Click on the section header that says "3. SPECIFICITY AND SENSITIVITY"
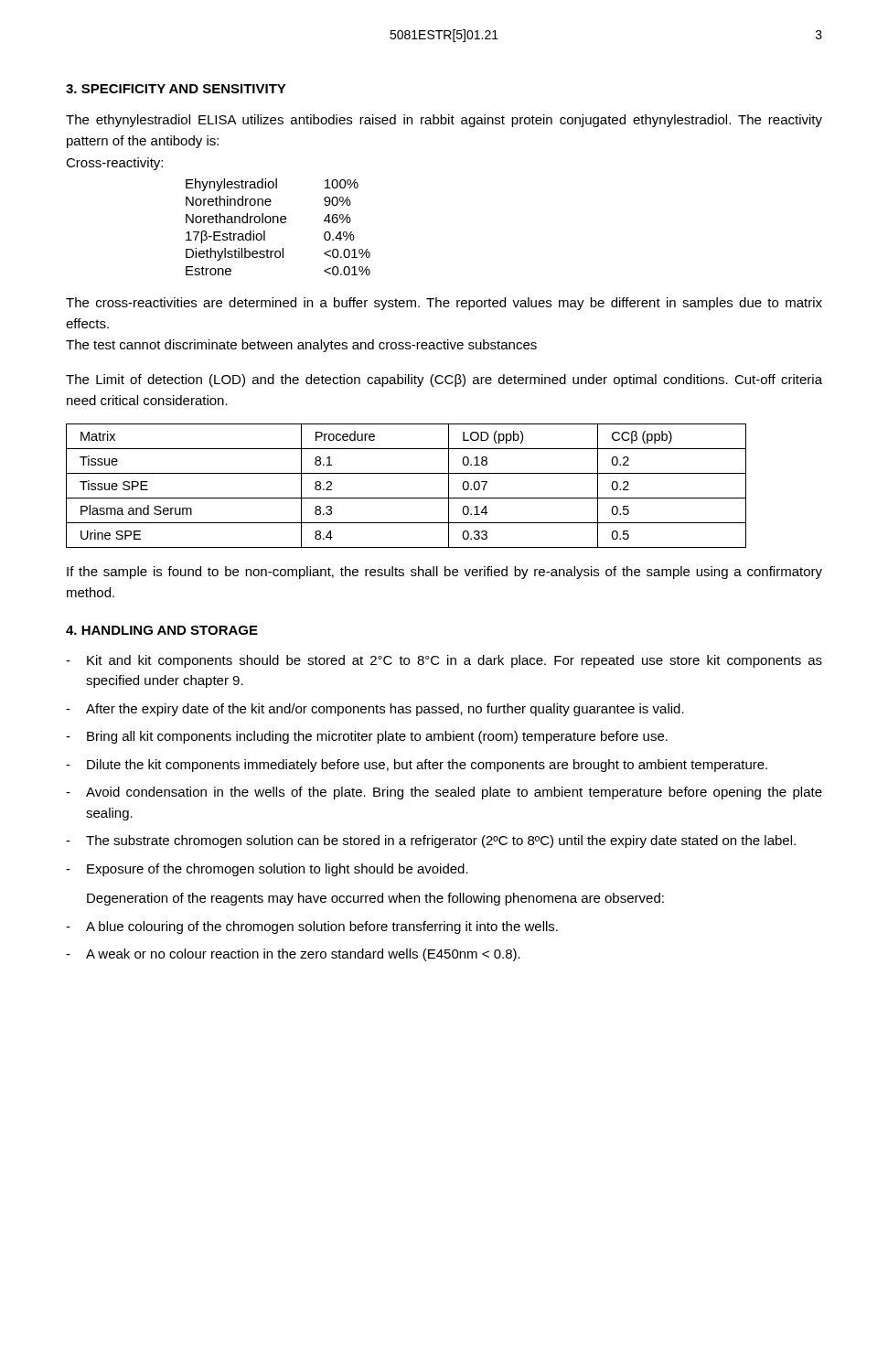Image resolution: width=888 pixels, height=1372 pixels. 176,88
